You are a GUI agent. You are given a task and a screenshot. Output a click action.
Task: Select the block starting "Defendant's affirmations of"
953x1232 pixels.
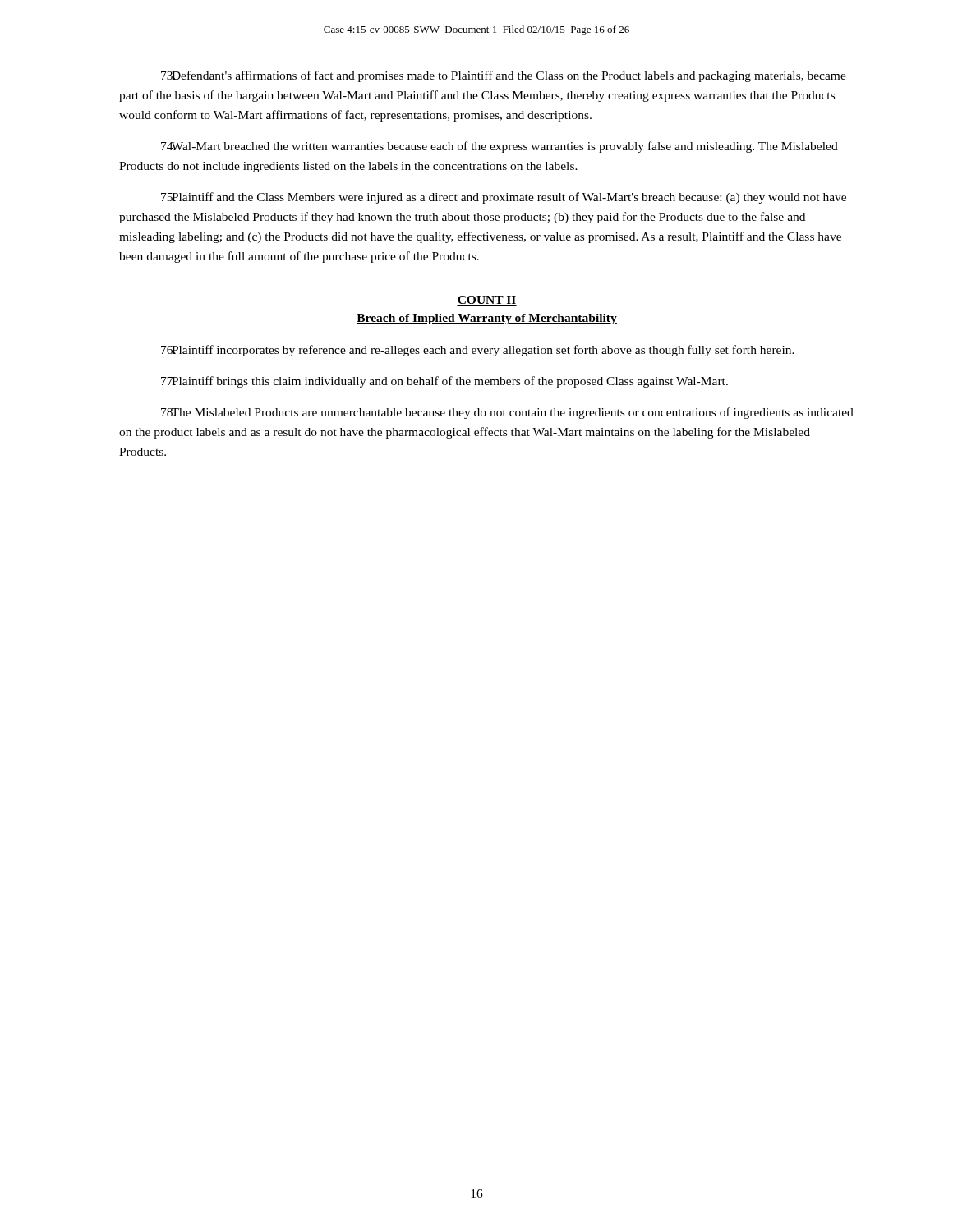point(483,94)
